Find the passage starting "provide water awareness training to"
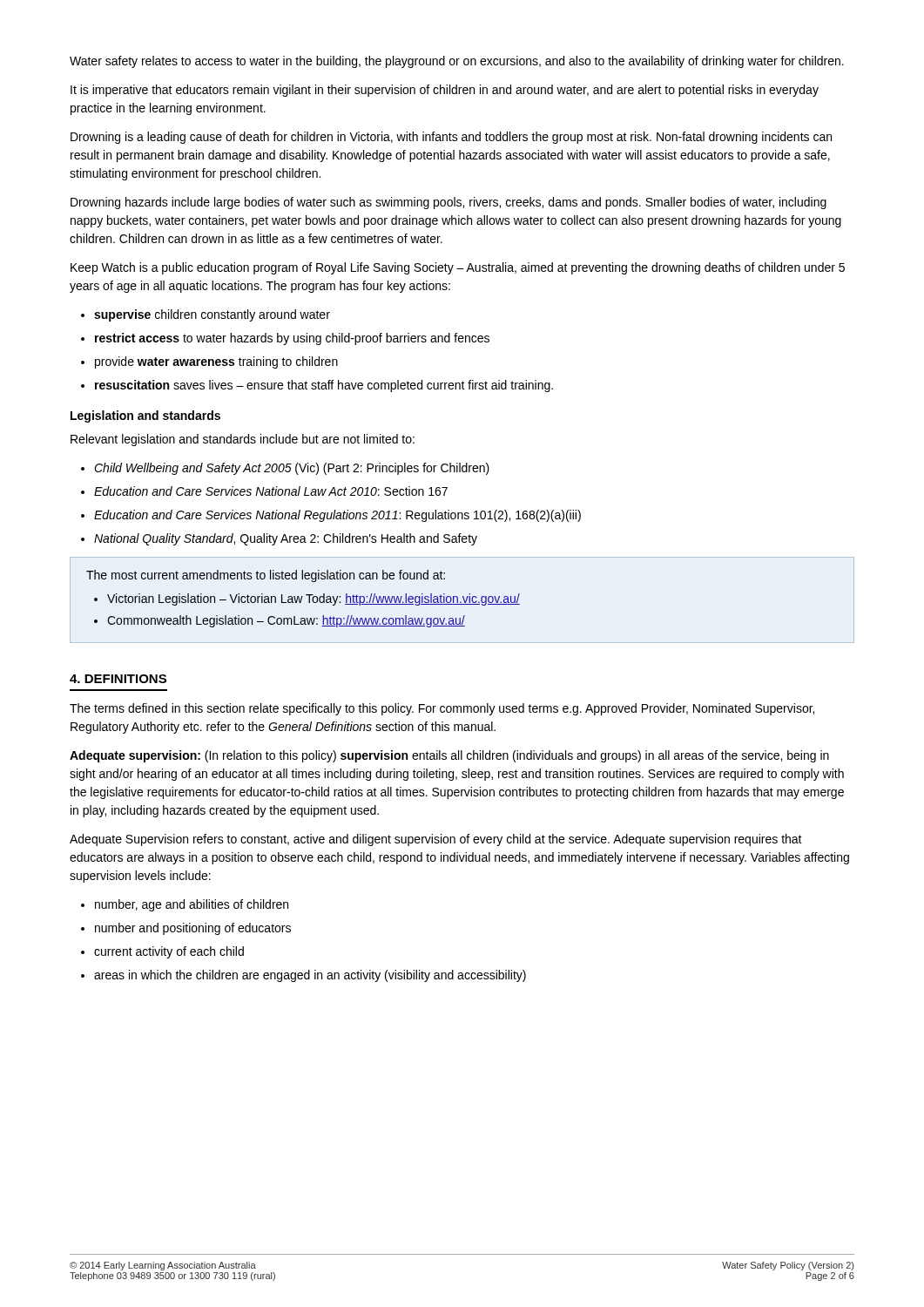924x1307 pixels. coord(209,362)
